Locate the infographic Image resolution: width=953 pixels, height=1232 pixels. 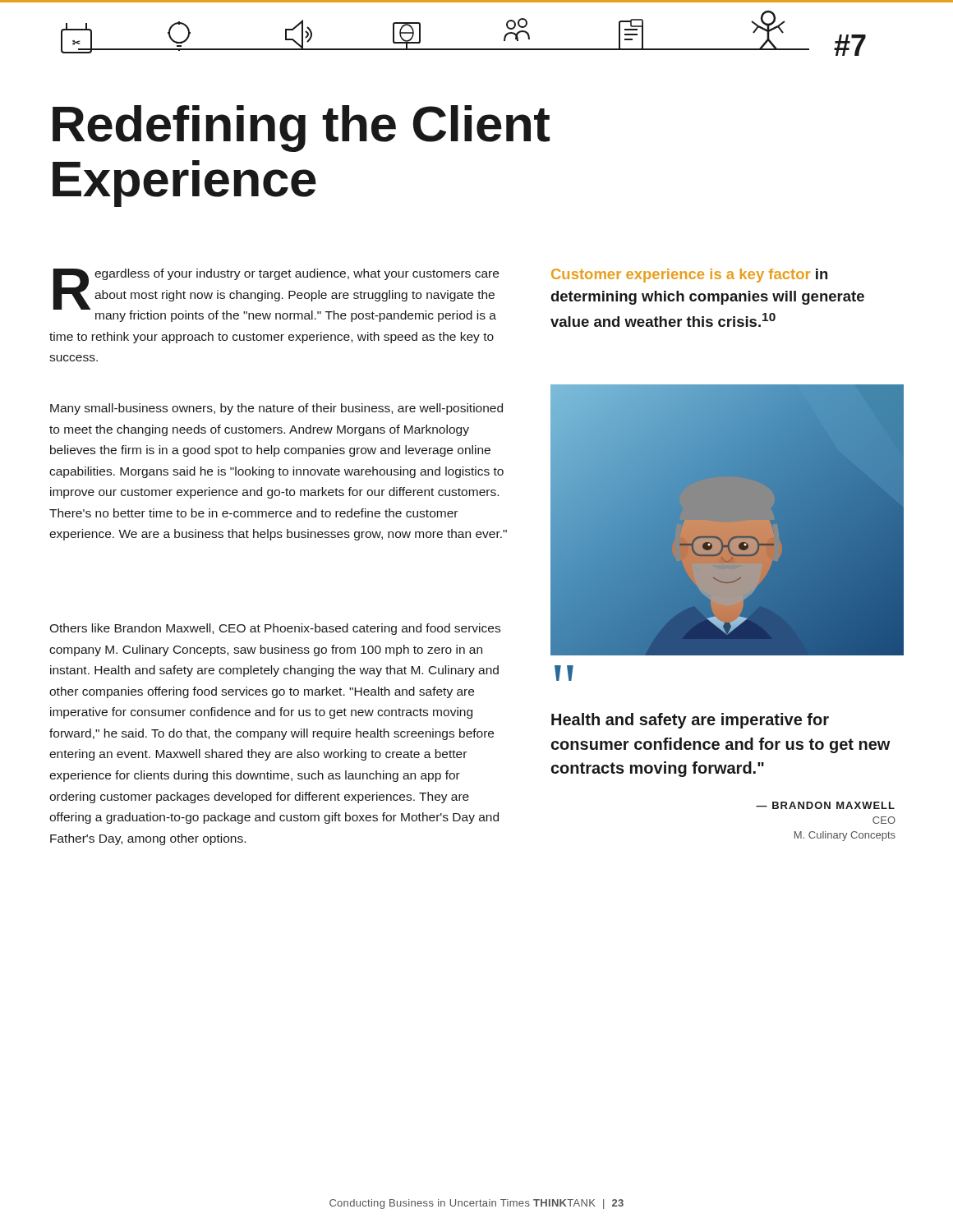pyautogui.click(x=476, y=50)
